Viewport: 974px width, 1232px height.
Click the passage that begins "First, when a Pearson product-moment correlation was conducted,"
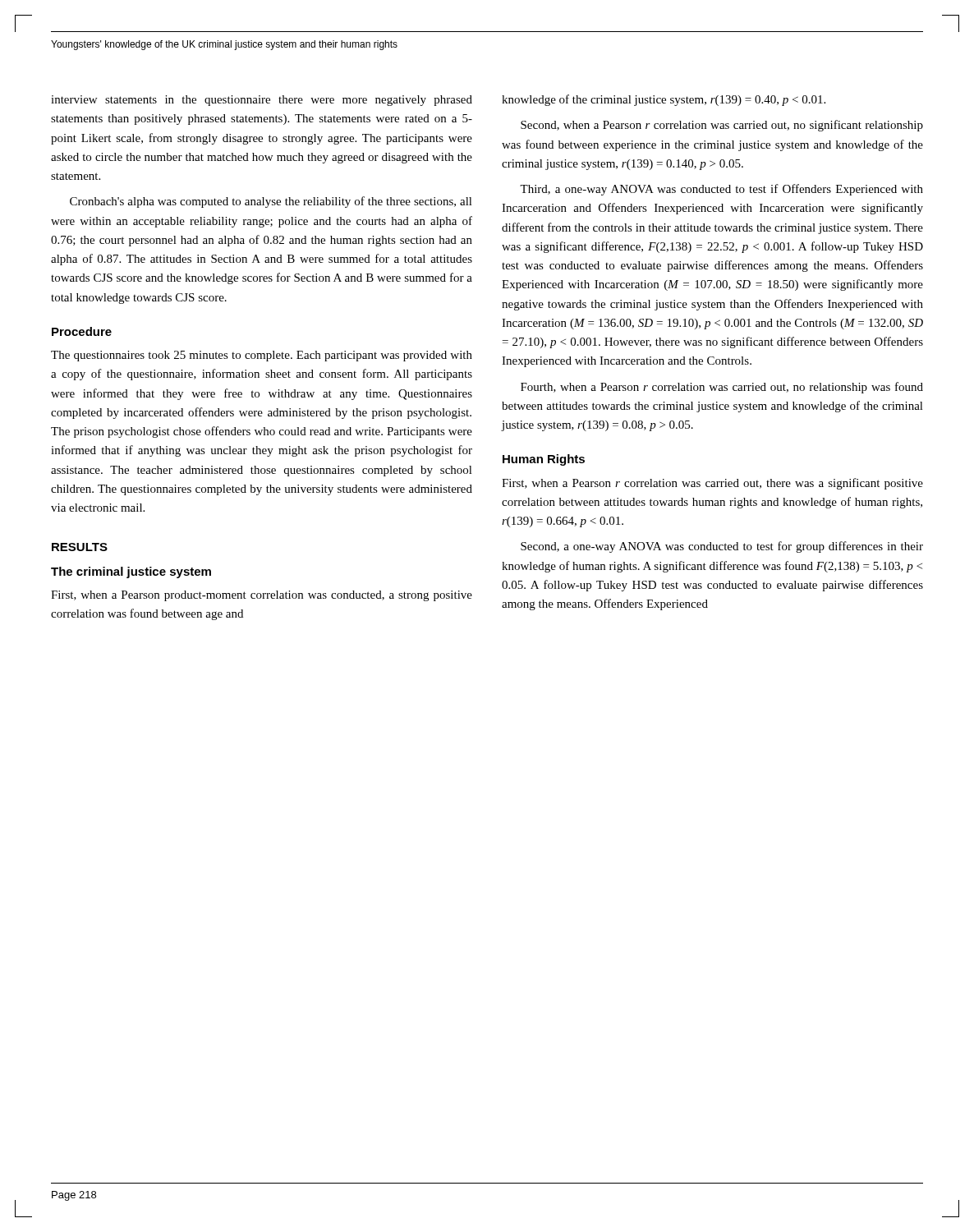[x=262, y=605]
